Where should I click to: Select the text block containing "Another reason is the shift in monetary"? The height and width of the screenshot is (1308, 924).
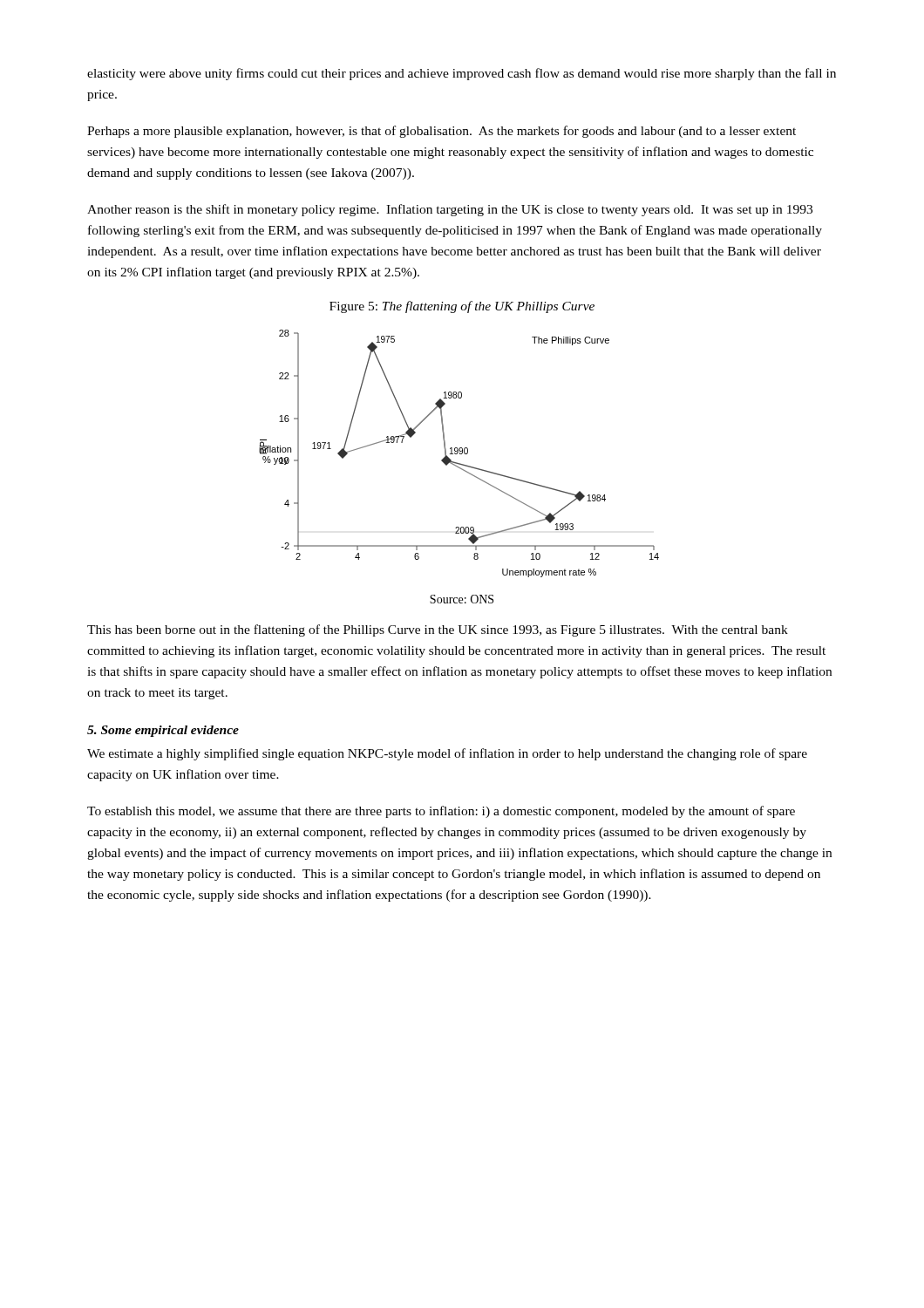point(455,240)
